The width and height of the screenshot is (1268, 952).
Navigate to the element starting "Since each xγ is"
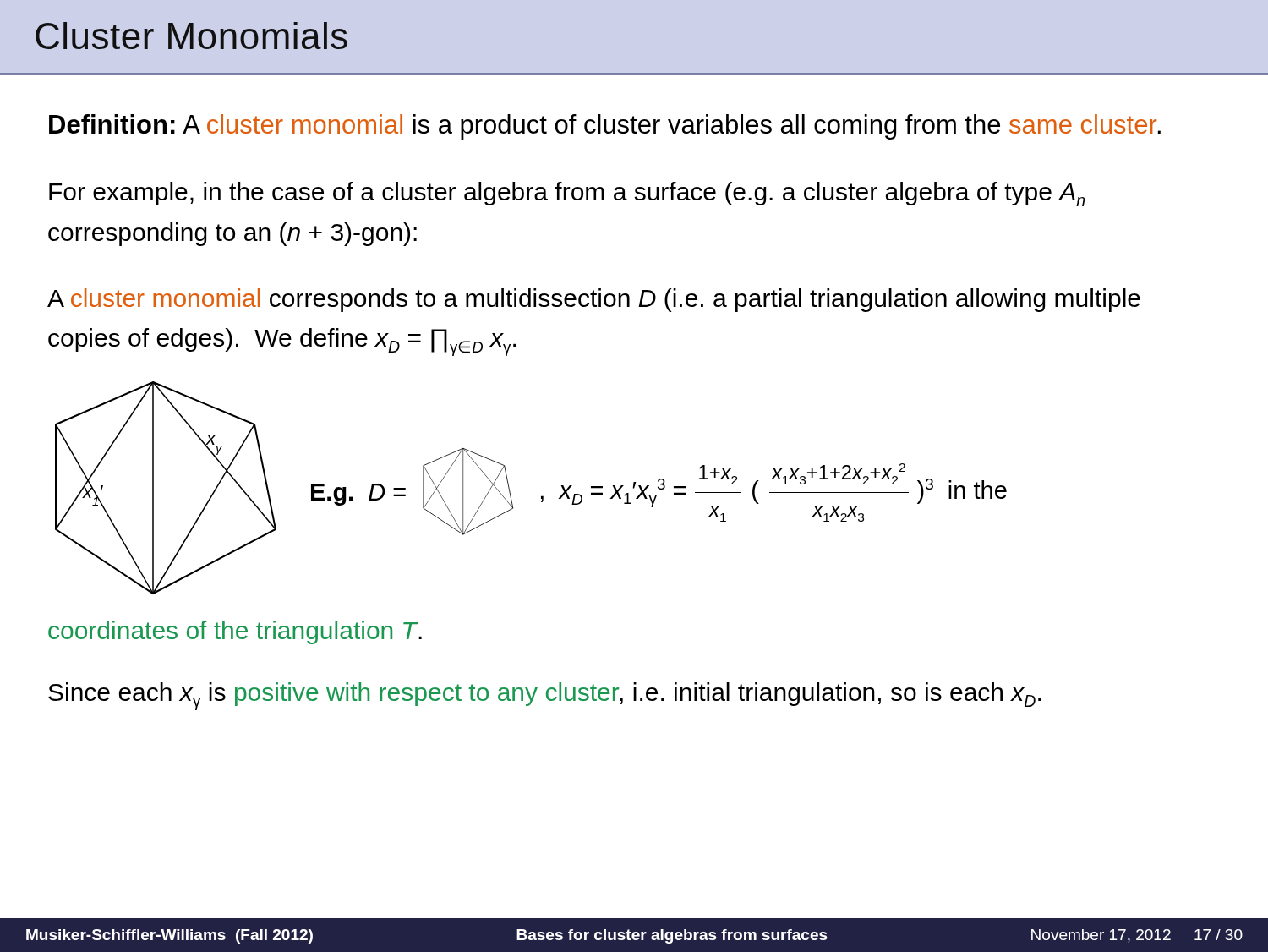[x=545, y=694]
